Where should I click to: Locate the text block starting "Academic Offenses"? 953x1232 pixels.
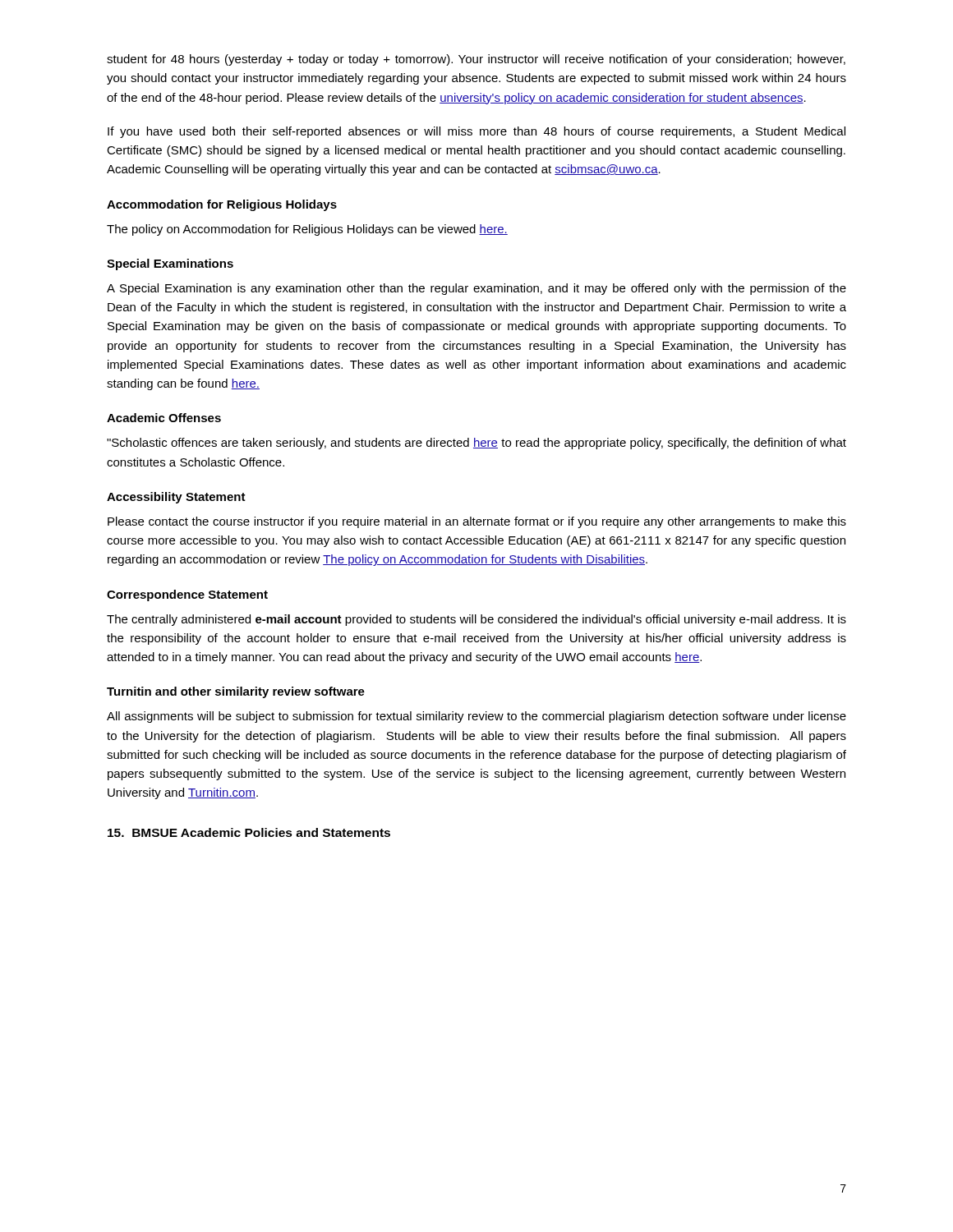tap(164, 418)
